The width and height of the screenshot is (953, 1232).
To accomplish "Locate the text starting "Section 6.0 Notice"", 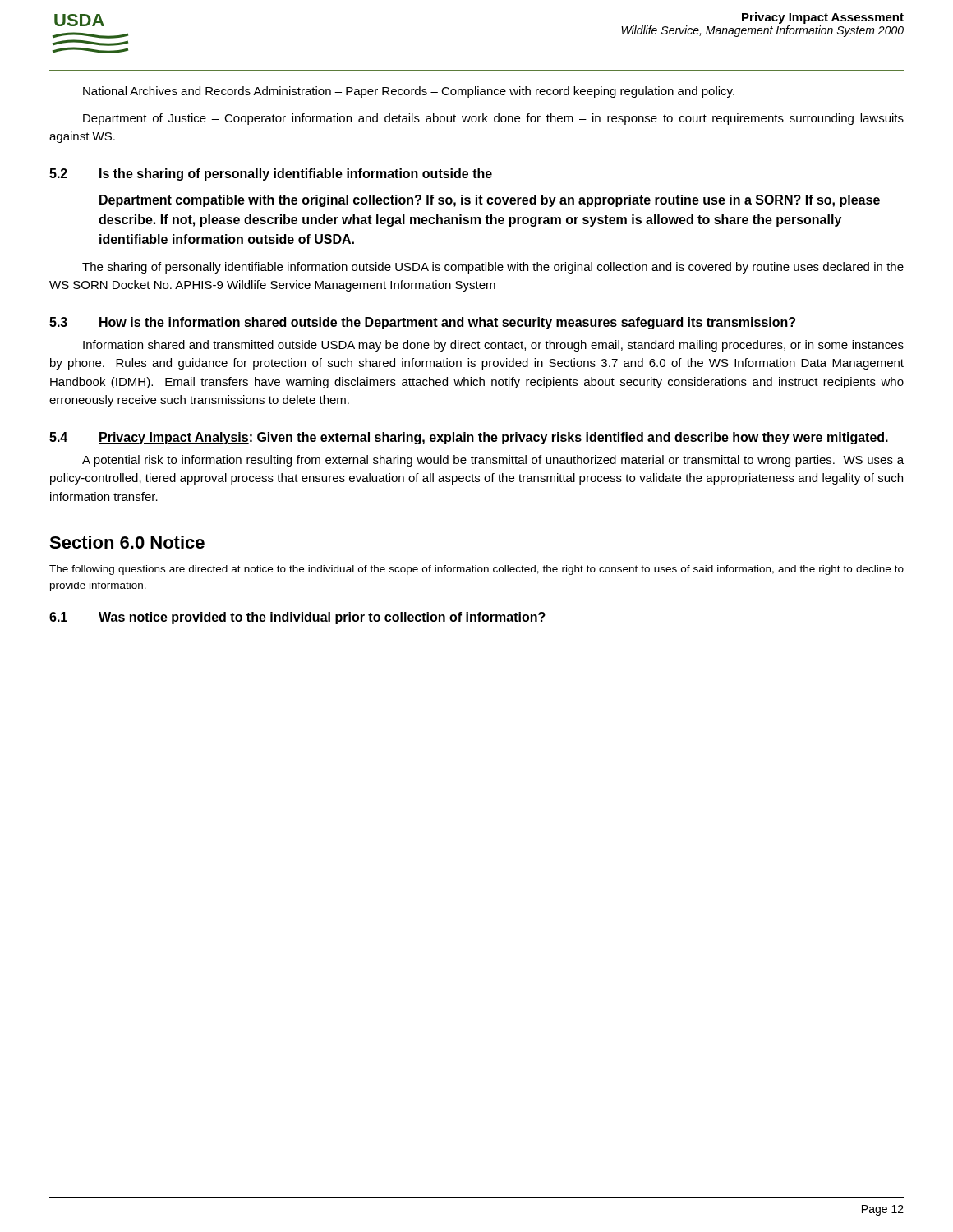I will pos(127,542).
